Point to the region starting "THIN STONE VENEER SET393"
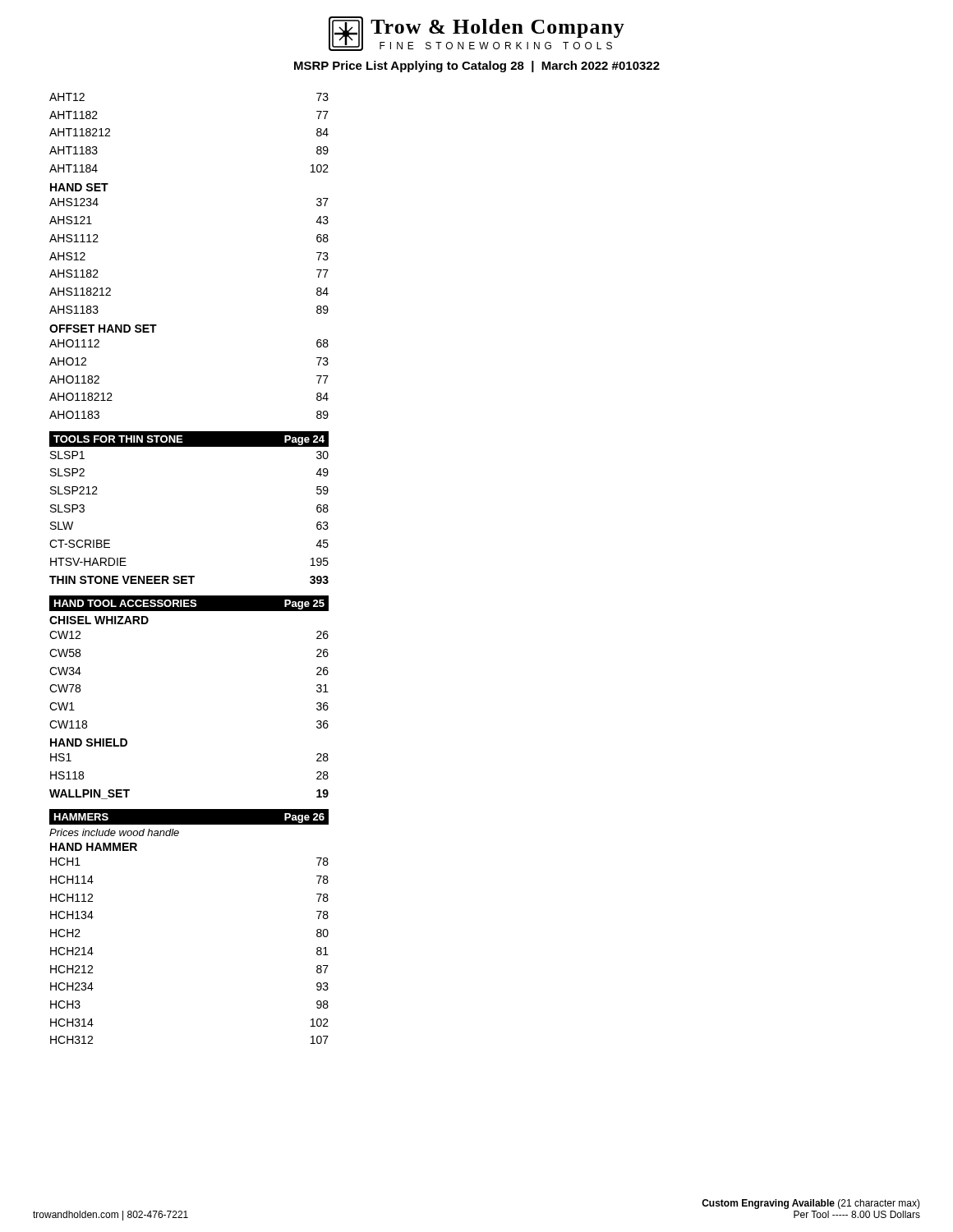Screen dimensions: 1232x953 coord(189,580)
